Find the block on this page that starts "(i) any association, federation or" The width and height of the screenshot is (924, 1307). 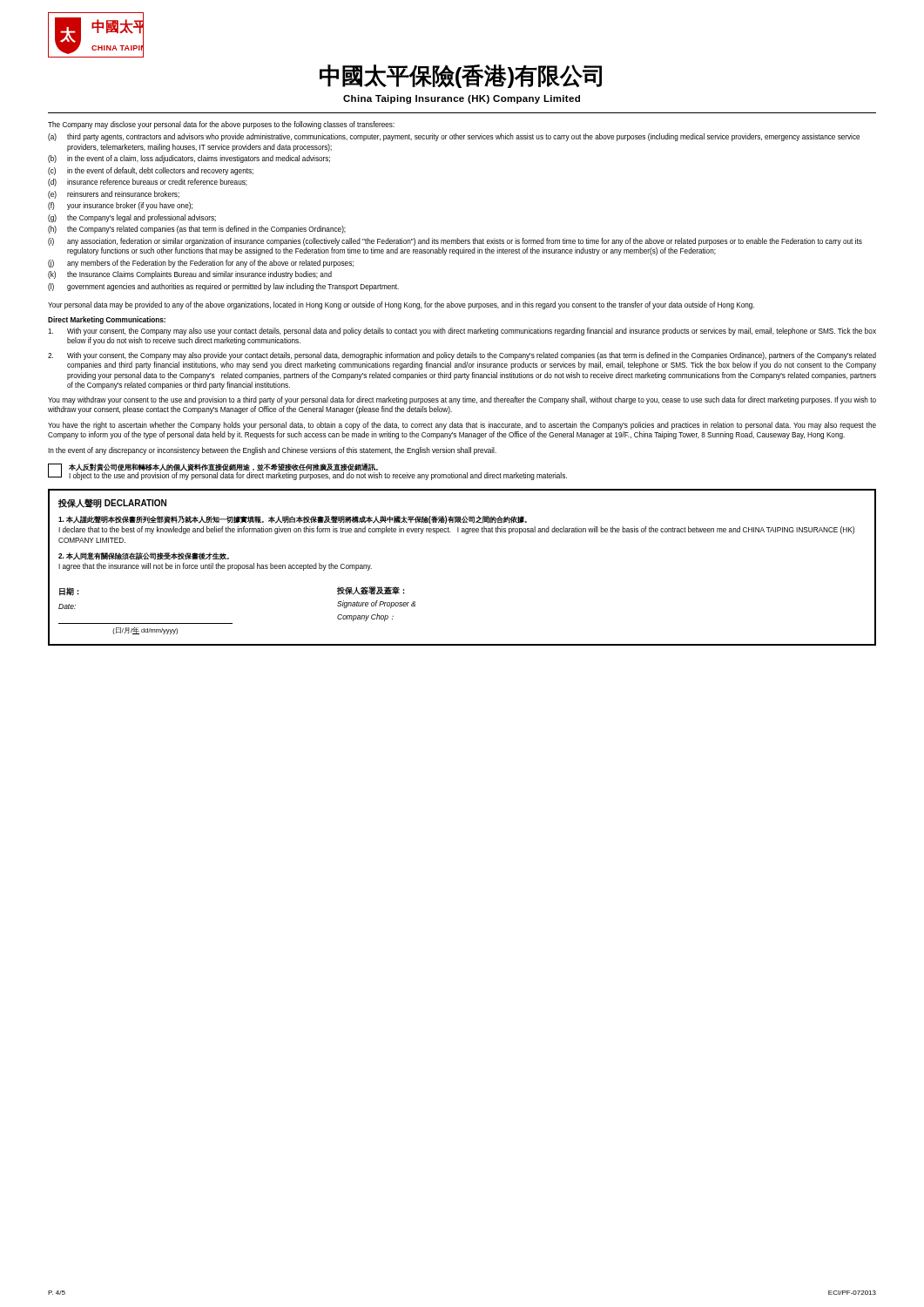462,247
